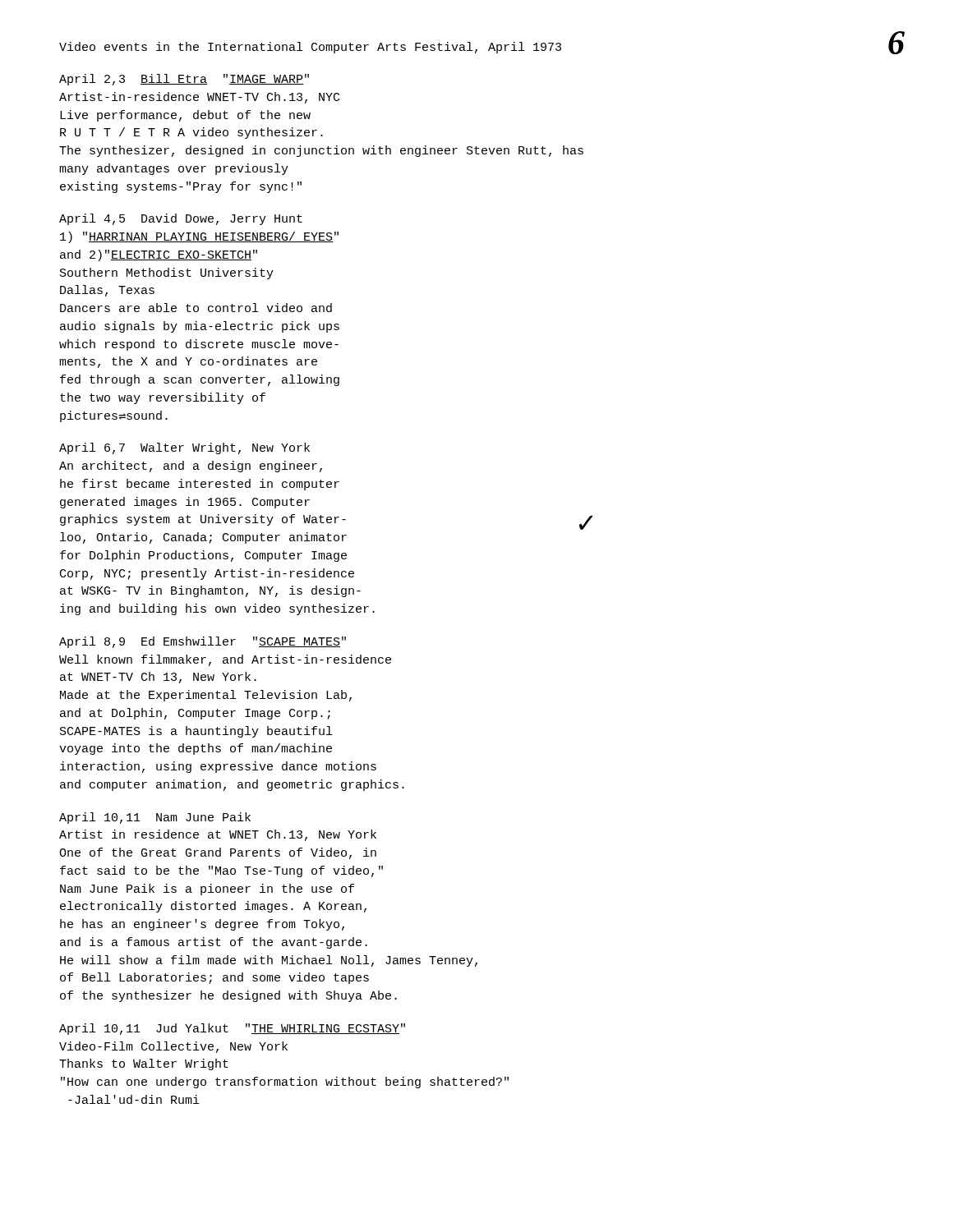Image resolution: width=954 pixels, height=1232 pixels.
Task: Locate the block of text that opens with "April 10,11 Nam June Paik Artist"
Action: (x=270, y=907)
